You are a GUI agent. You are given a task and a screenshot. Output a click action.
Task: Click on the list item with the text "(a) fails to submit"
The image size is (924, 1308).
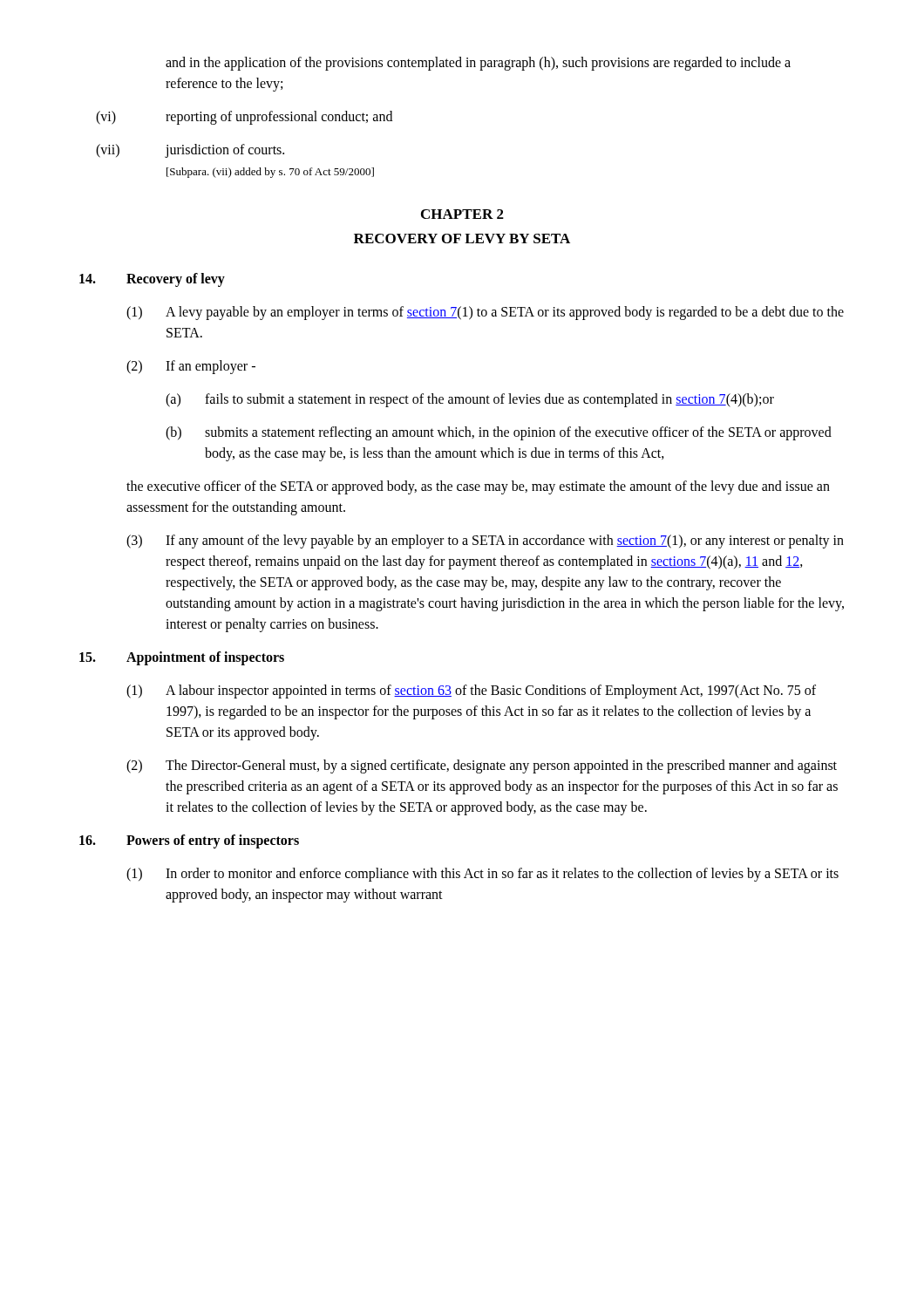point(506,399)
